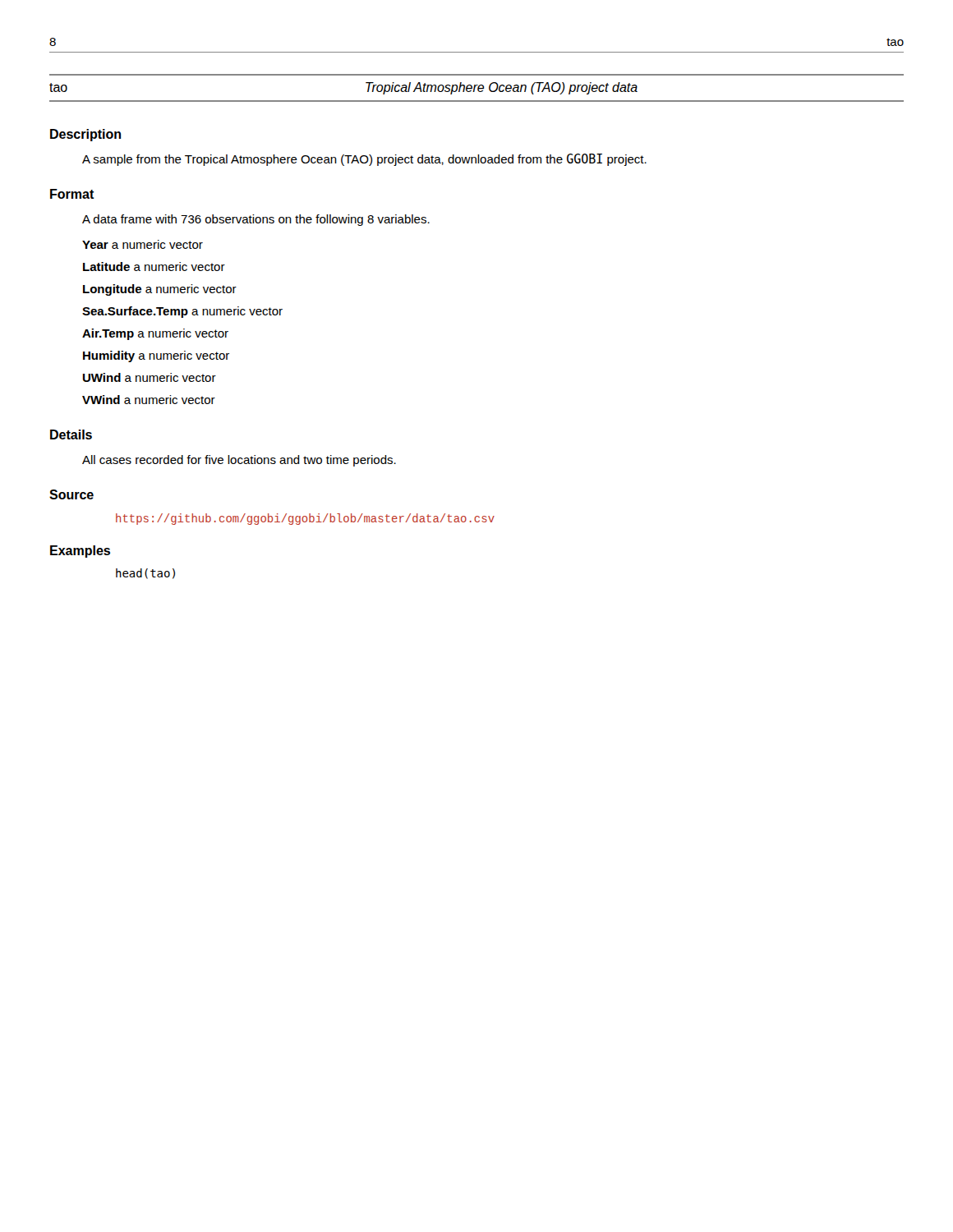Find the region starting "All cases recorded"
This screenshot has height=1232, width=953.
coord(239,460)
